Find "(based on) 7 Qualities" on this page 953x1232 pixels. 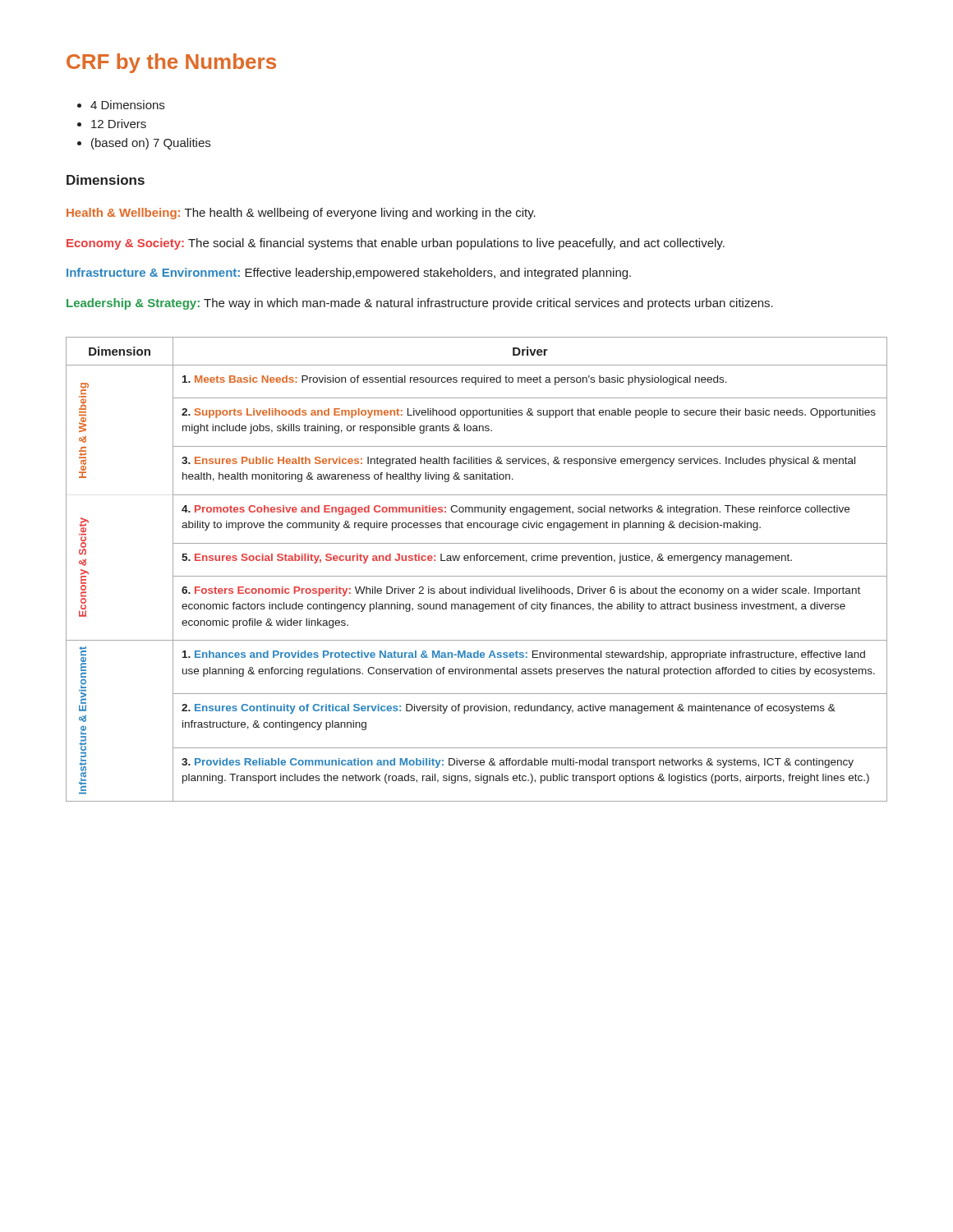pyautogui.click(x=151, y=142)
